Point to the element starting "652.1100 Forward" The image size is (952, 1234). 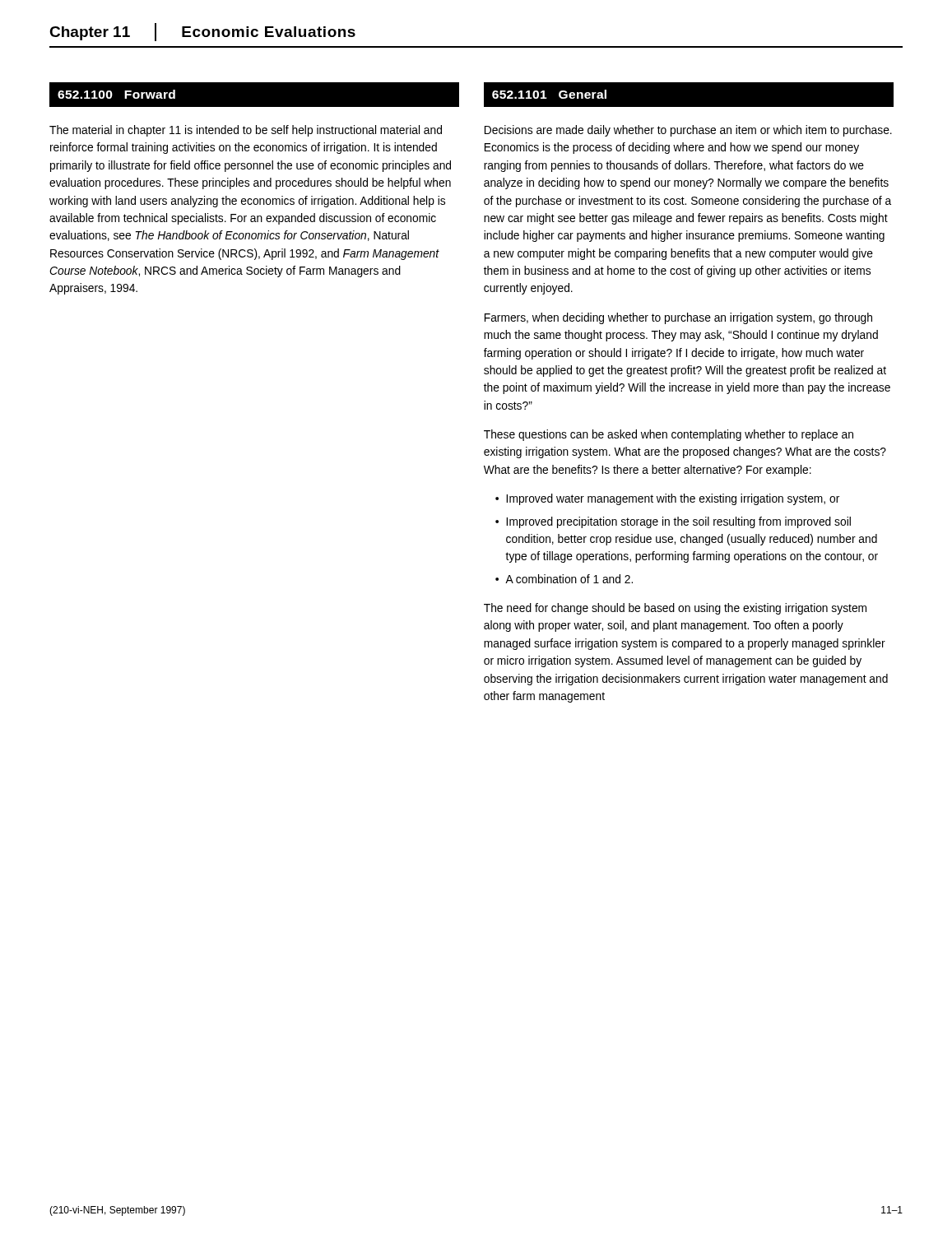click(117, 94)
